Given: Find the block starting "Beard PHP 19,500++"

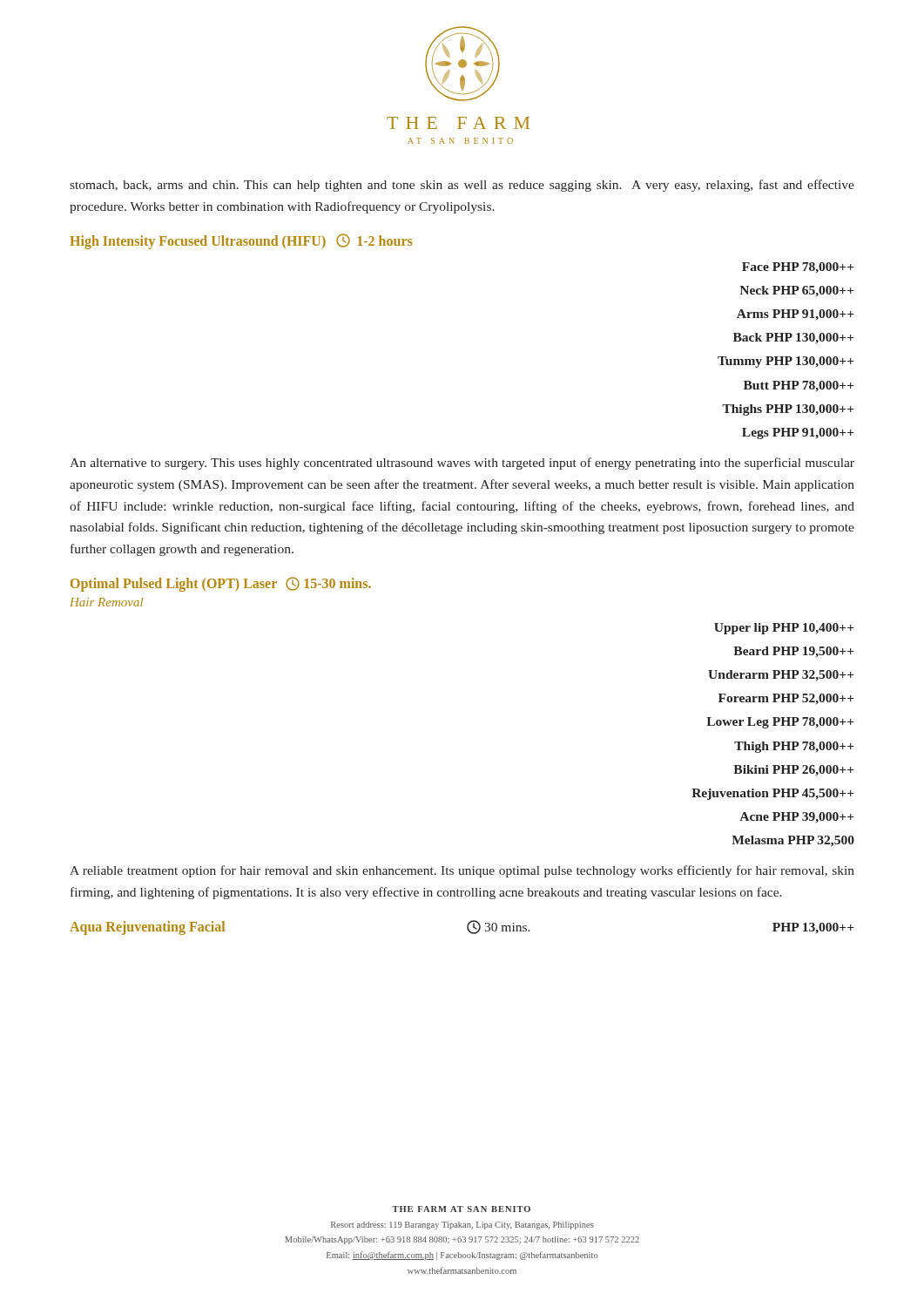Looking at the screenshot, I should point(794,650).
